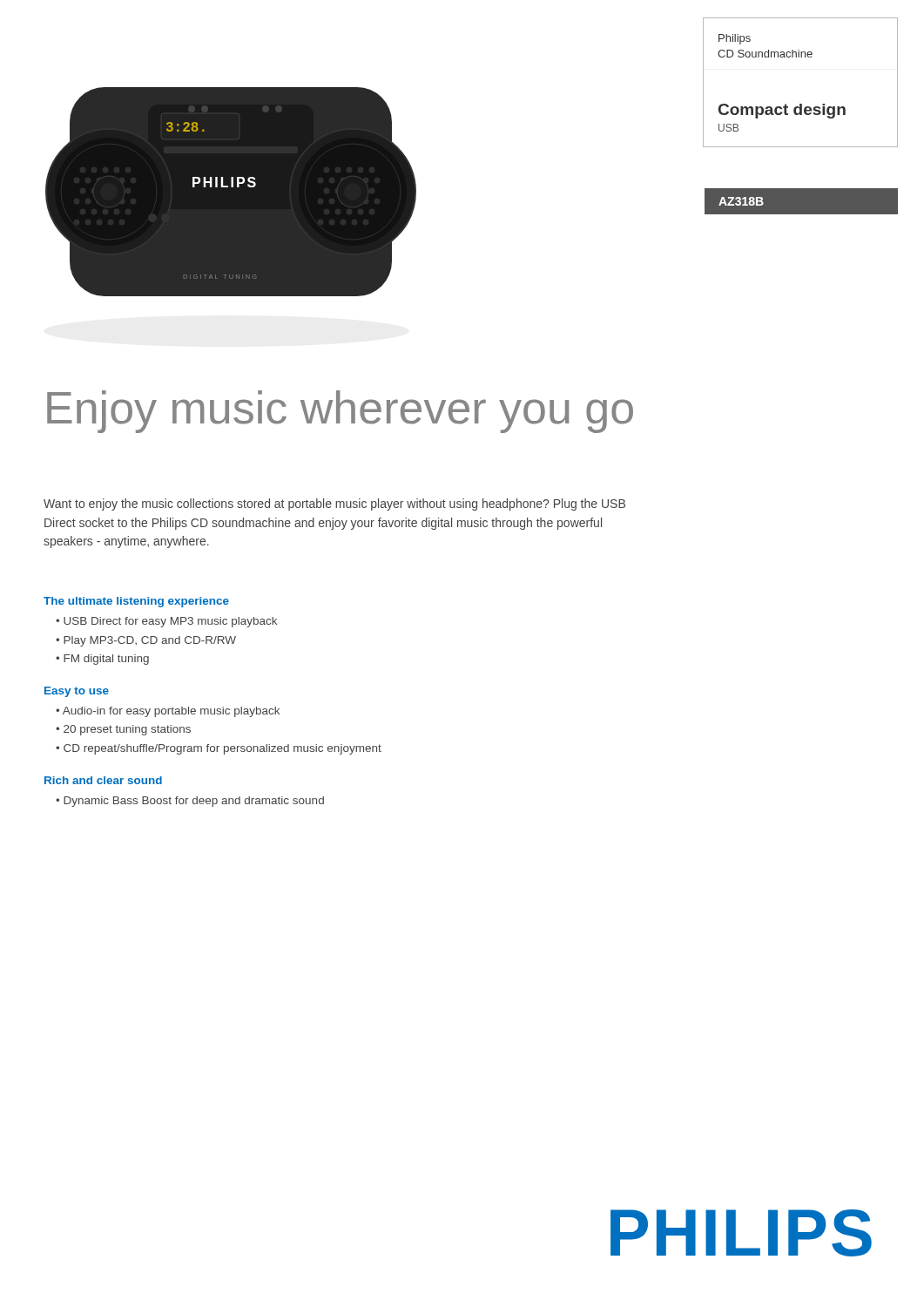924x1307 pixels.
Task: Find the logo
Action: pyautogui.click(x=745, y=1231)
